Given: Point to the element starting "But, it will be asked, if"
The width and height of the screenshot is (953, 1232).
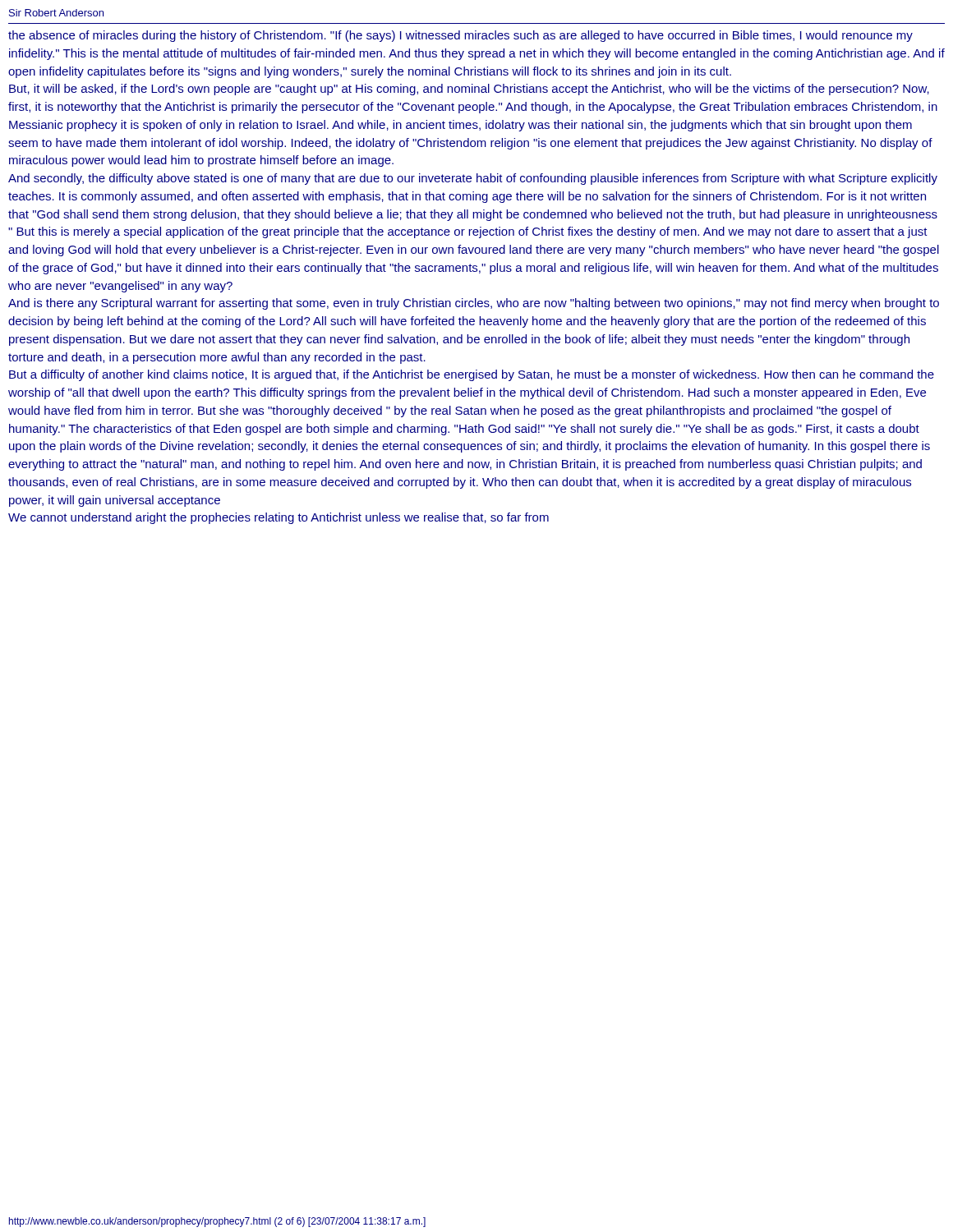Looking at the screenshot, I should pyautogui.click(x=476, y=124).
